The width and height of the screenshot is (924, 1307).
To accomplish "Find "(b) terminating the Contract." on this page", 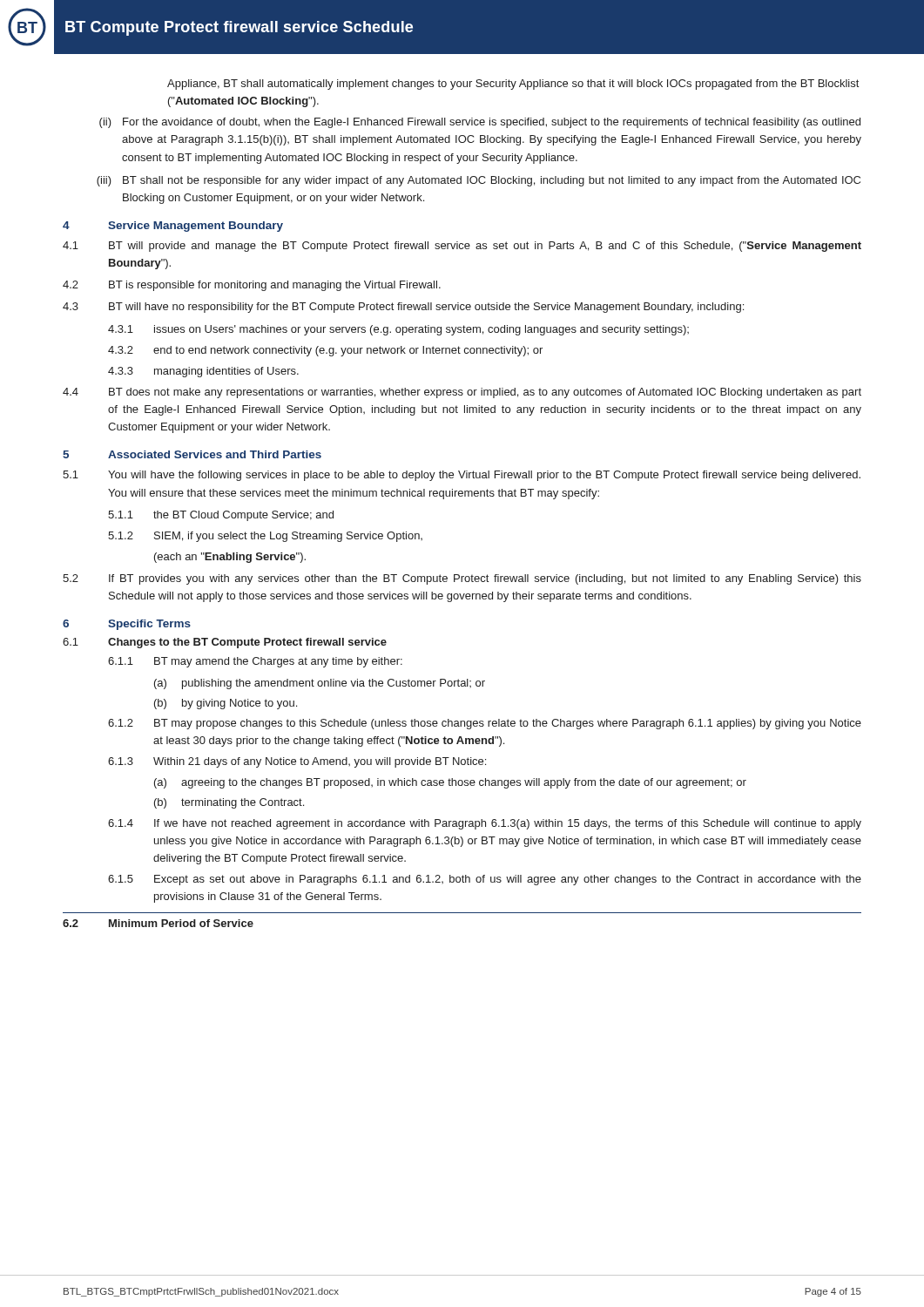I will pos(229,803).
